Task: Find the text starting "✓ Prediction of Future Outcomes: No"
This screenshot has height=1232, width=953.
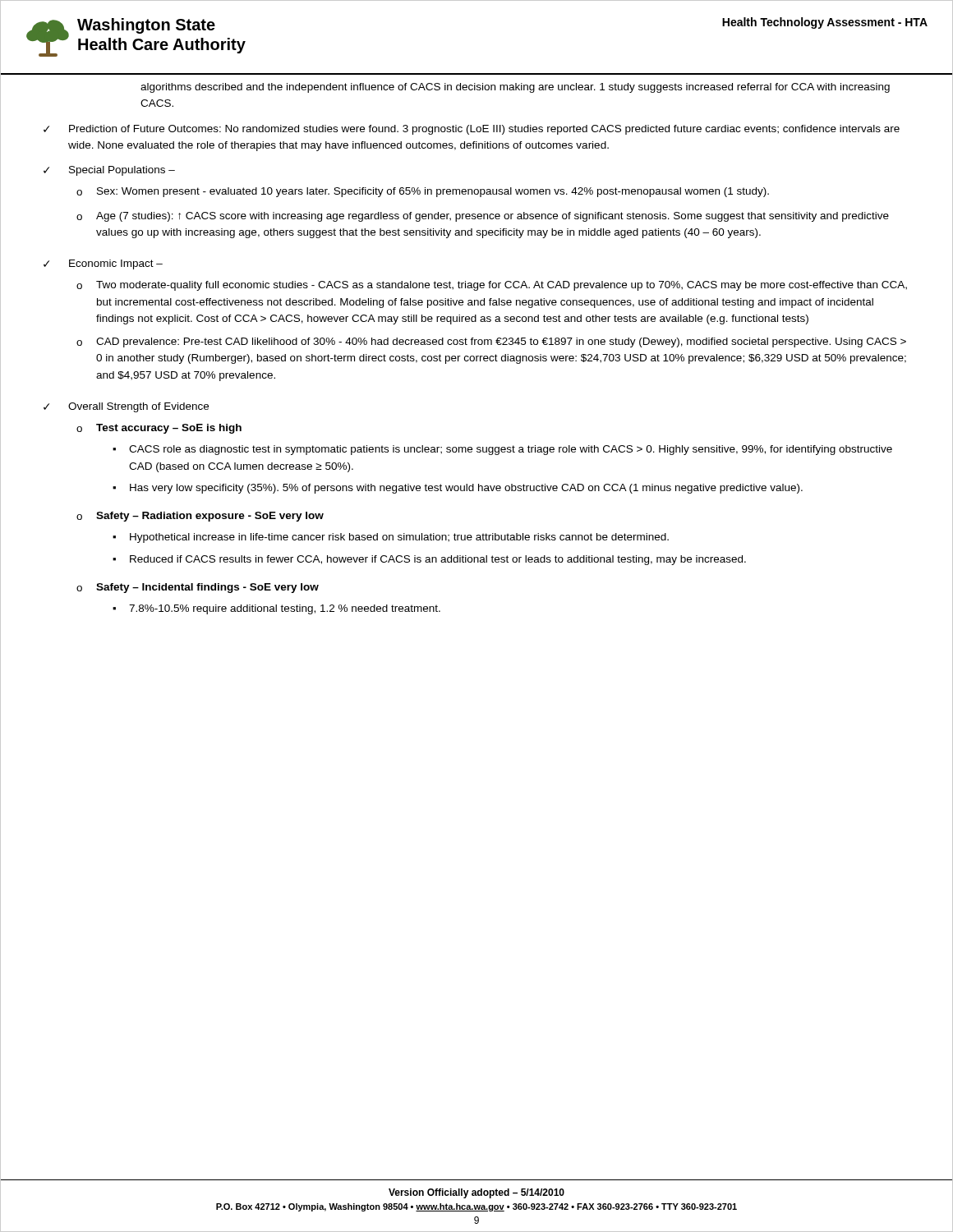Action: [x=476, y=137]
